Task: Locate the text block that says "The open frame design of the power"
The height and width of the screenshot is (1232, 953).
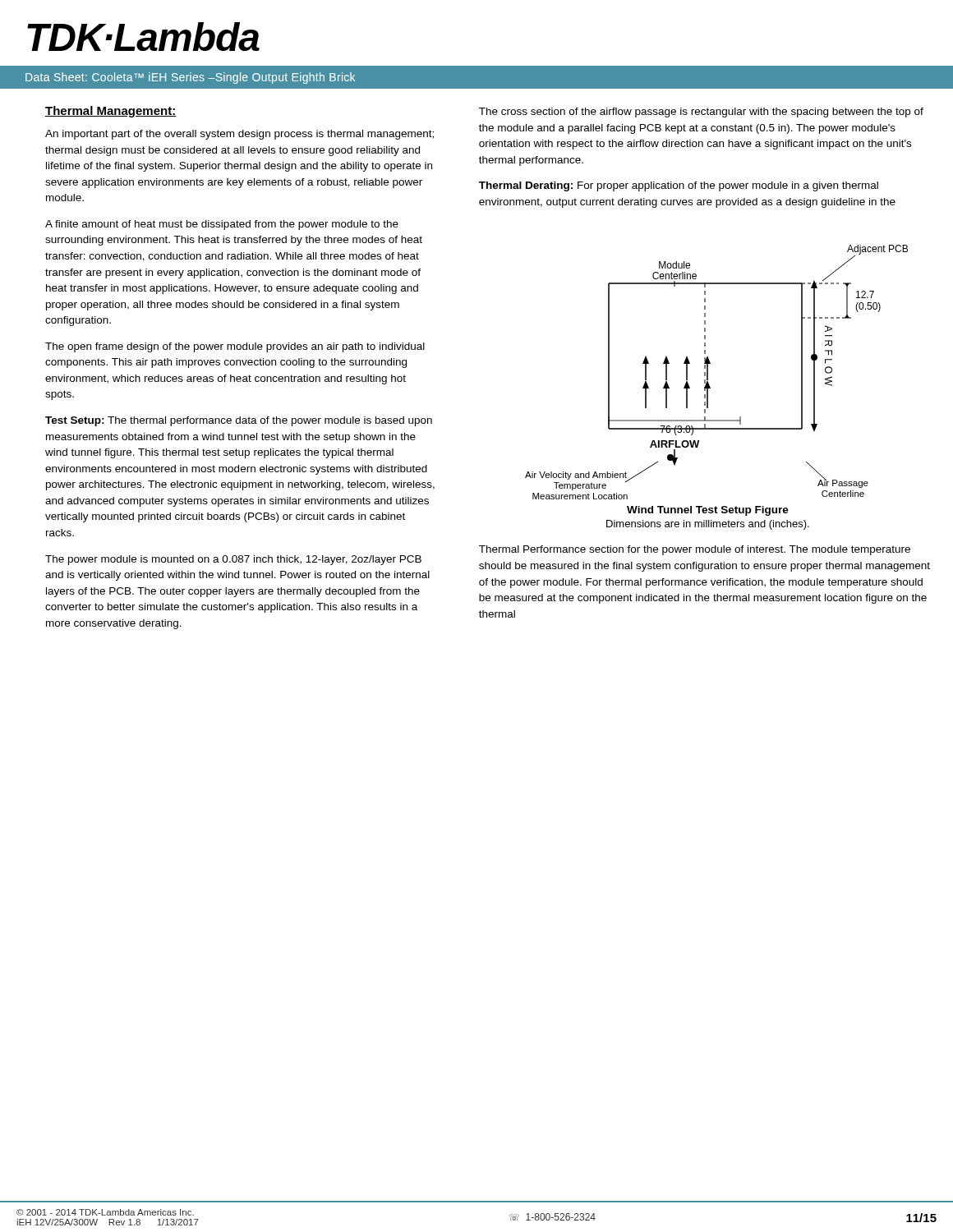Action: [235, 370]
